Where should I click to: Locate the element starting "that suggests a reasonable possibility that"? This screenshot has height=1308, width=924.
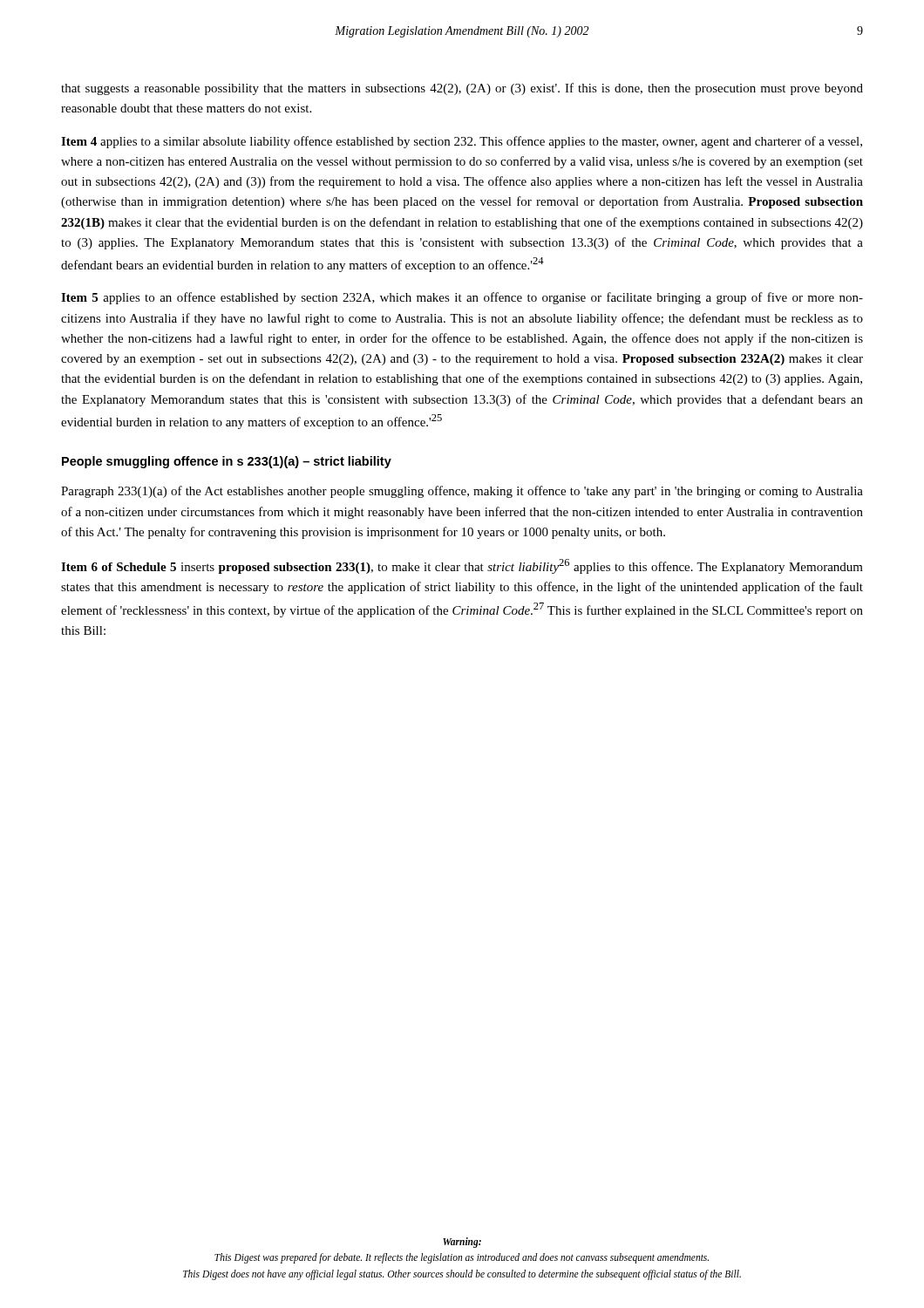pos(462,99)
